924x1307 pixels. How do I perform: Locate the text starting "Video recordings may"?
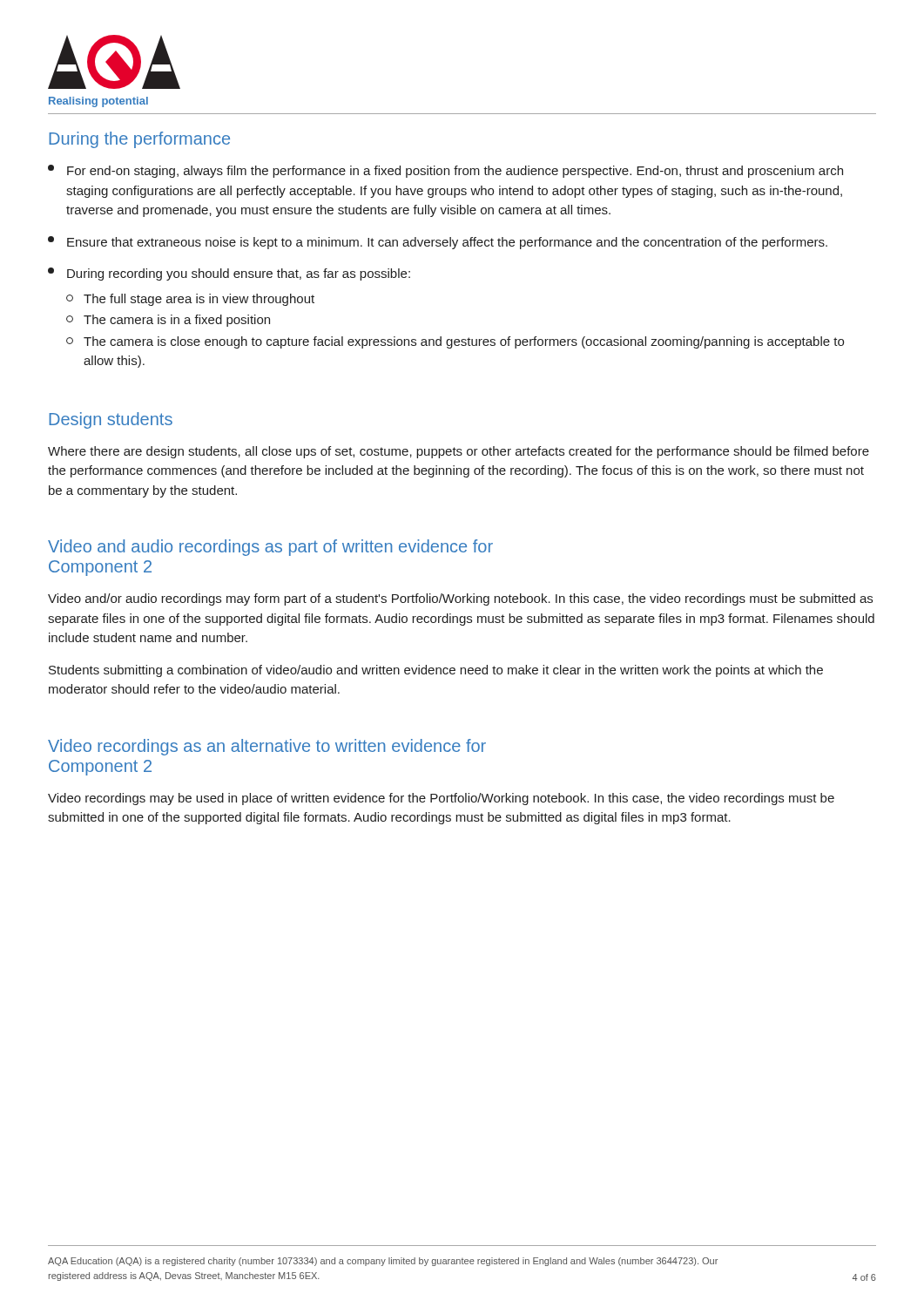pos(441,807)
